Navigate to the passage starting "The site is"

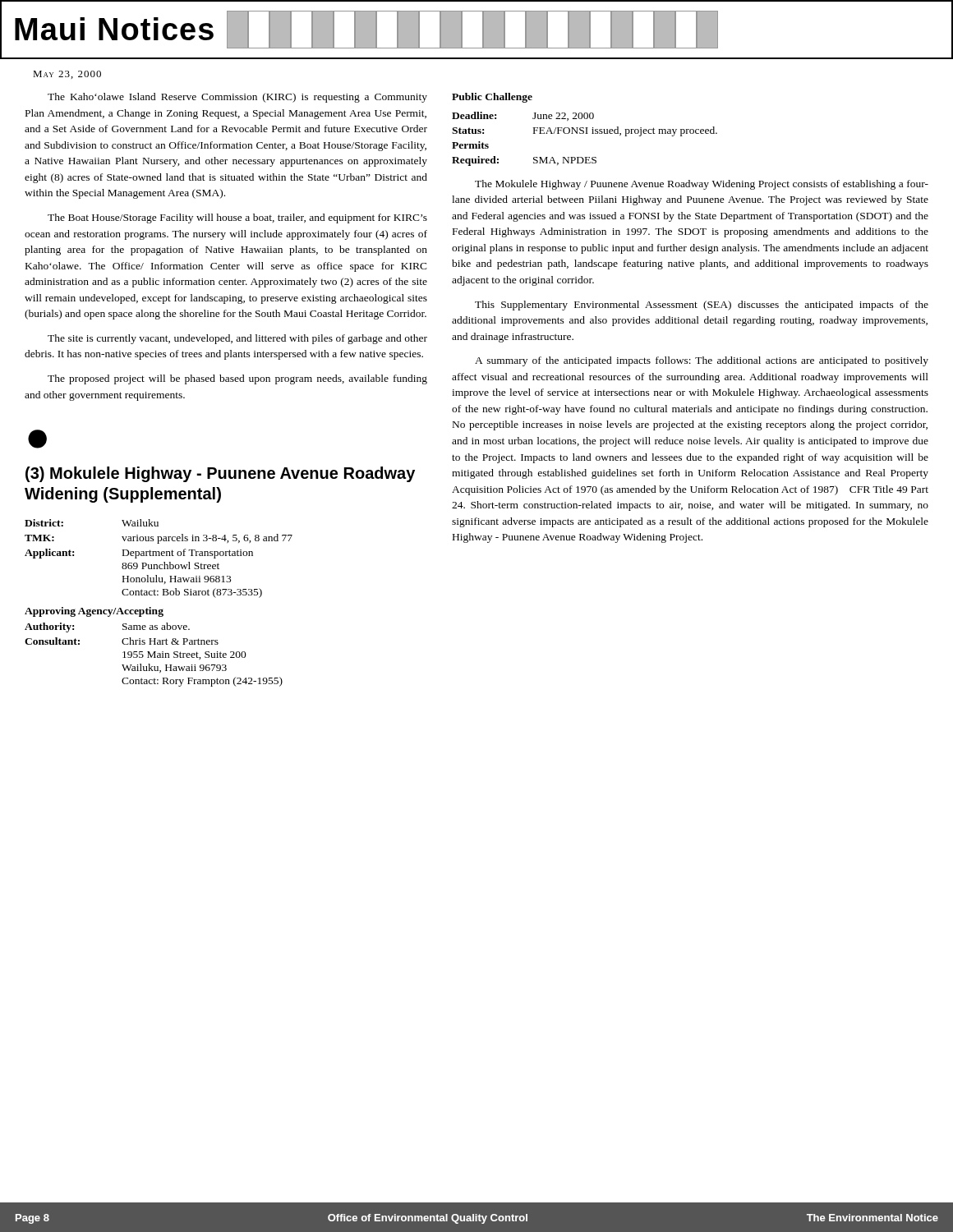pos(226,346)
